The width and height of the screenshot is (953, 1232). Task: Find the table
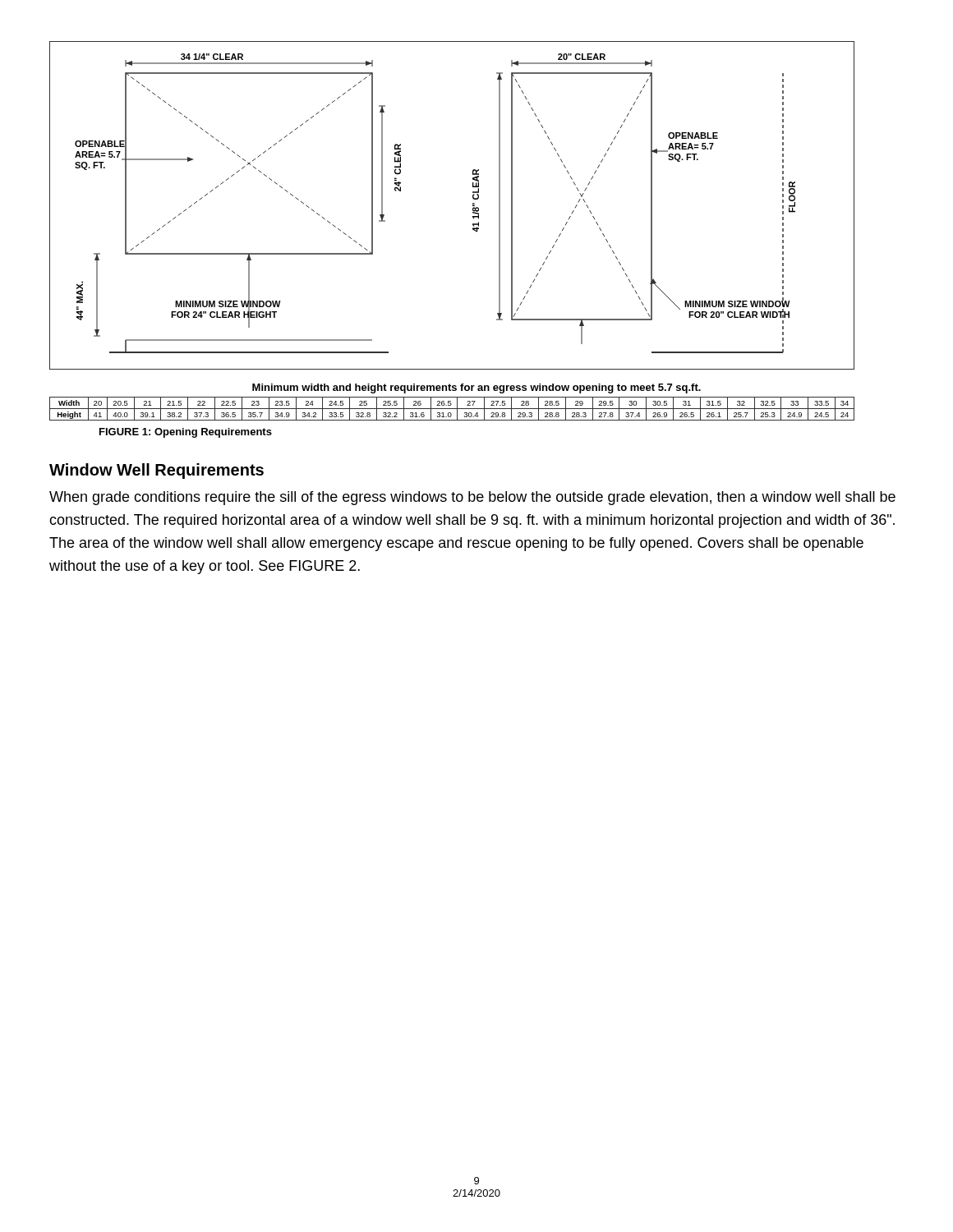[x=452, y=409]
